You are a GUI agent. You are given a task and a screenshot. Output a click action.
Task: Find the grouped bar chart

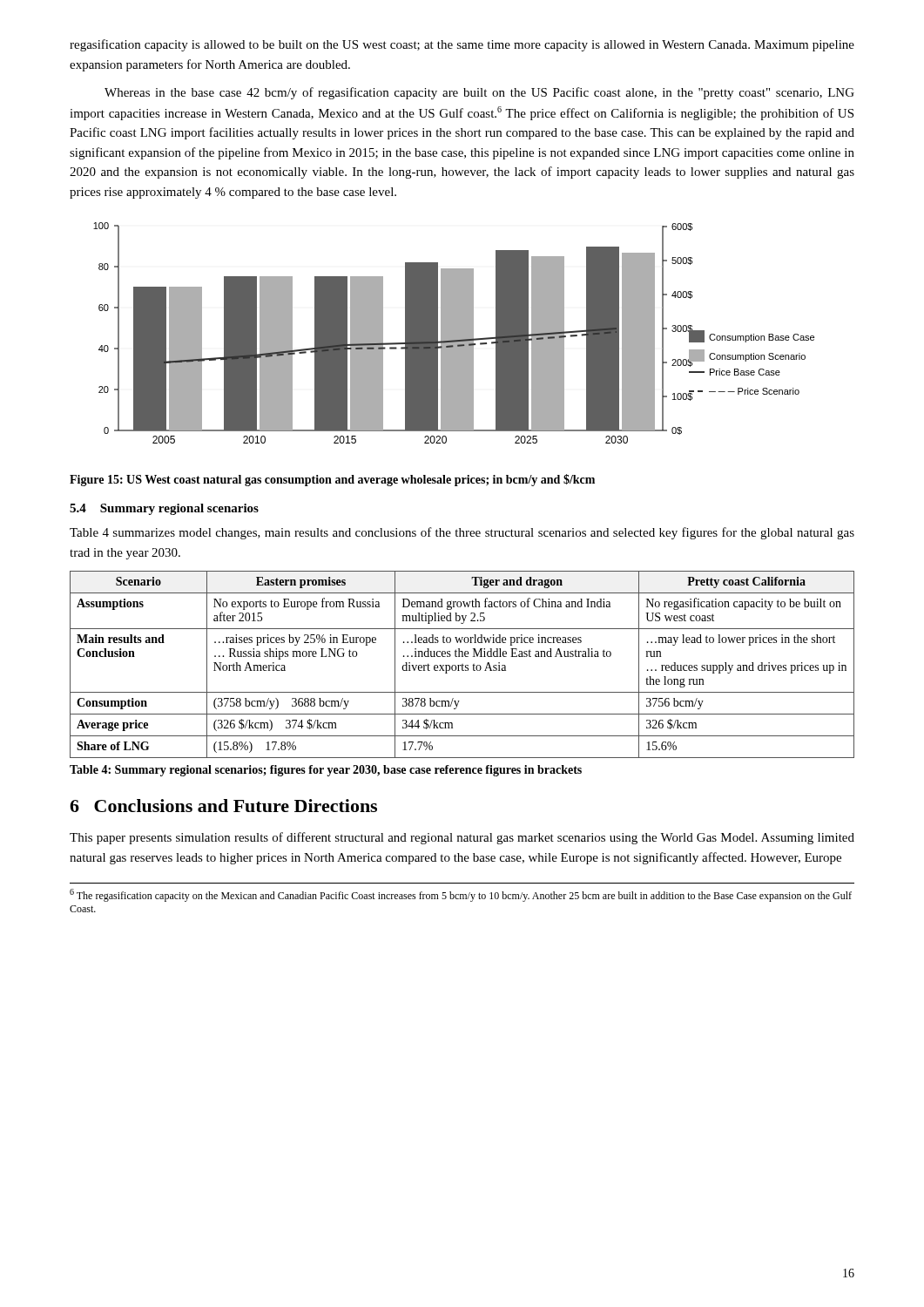[x=462, y=343]
